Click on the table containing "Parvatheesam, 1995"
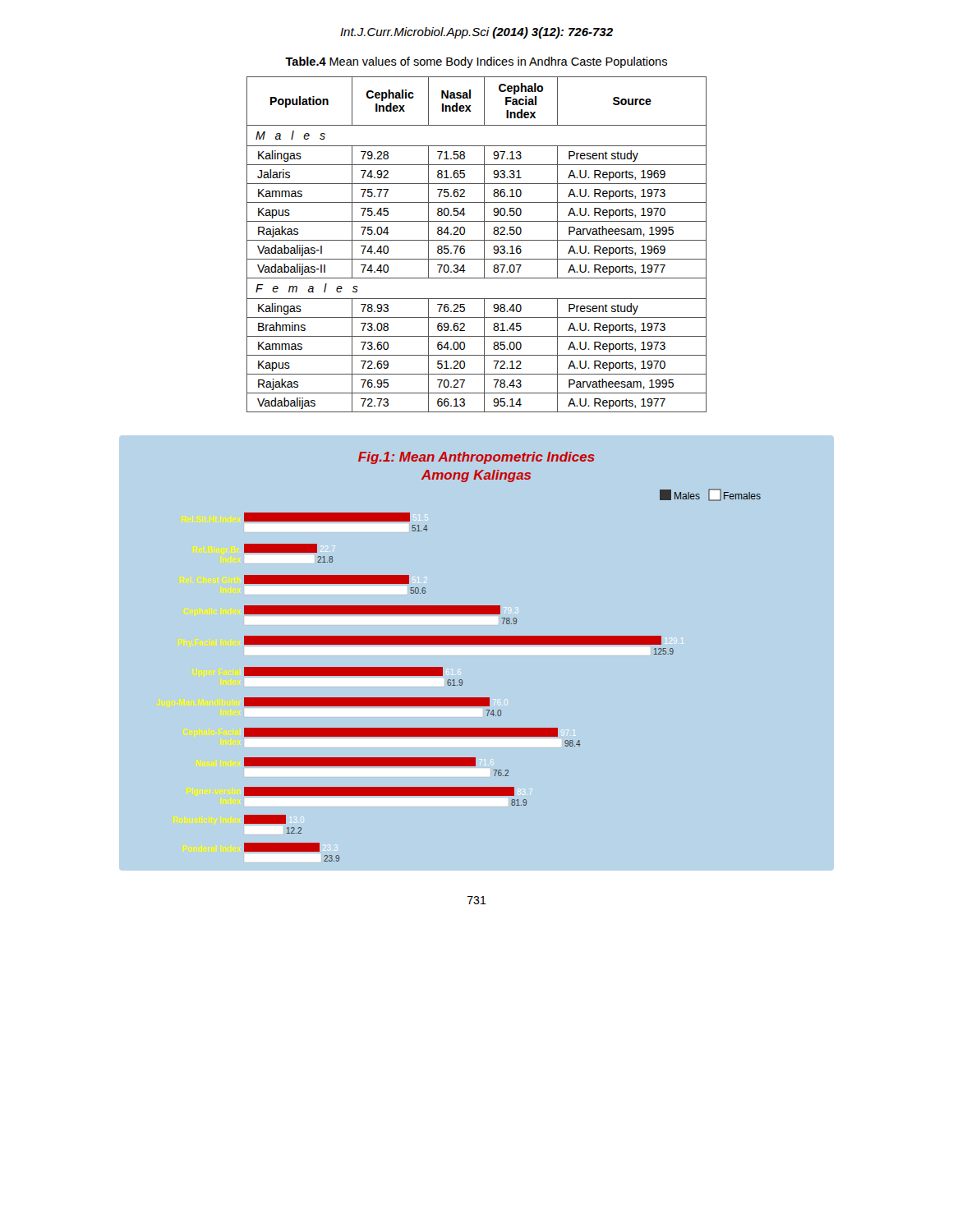Screen dimensions: 1232x953 click(476, 244)
